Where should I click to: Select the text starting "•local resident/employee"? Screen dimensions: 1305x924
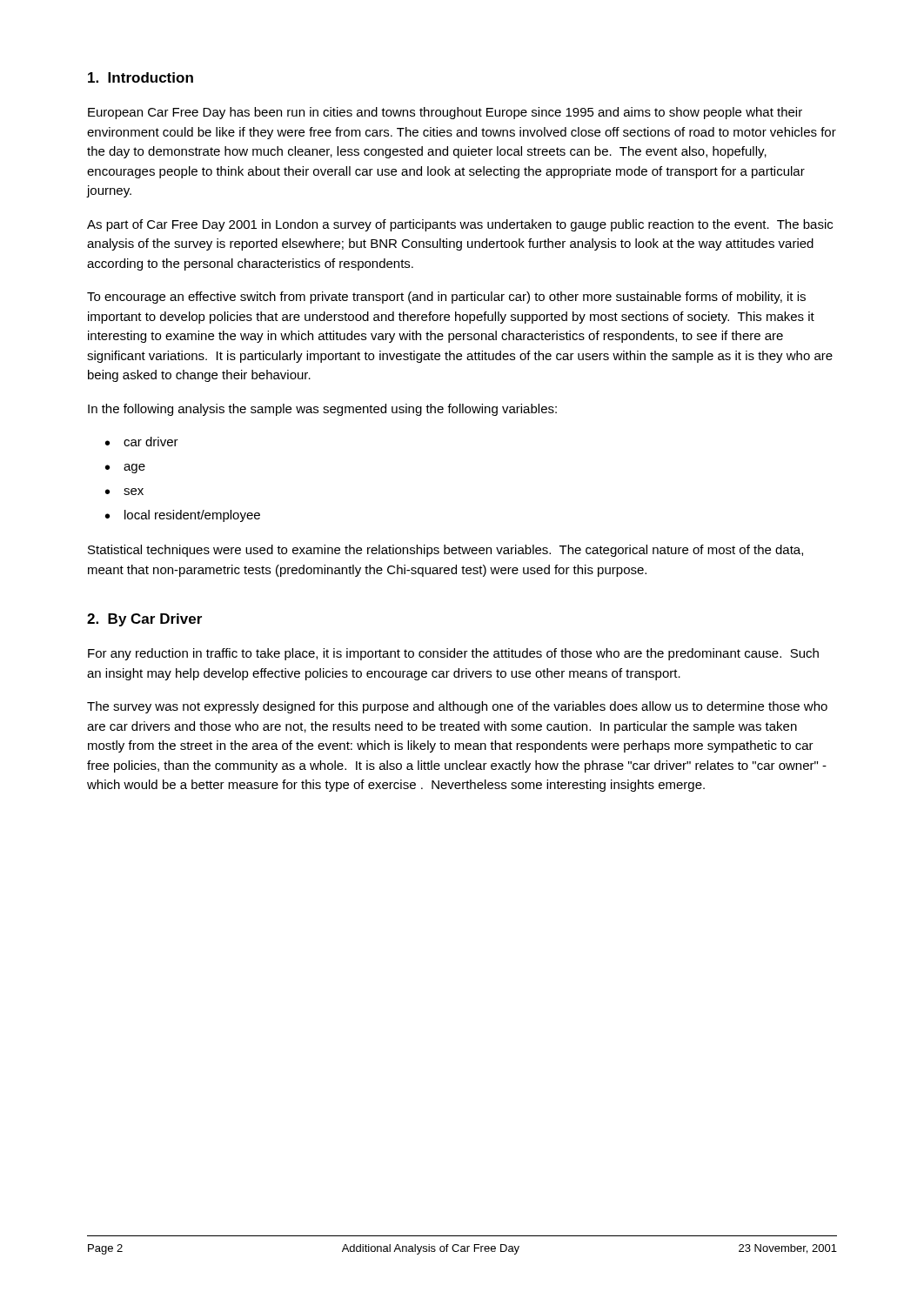[x=183, y=516]
